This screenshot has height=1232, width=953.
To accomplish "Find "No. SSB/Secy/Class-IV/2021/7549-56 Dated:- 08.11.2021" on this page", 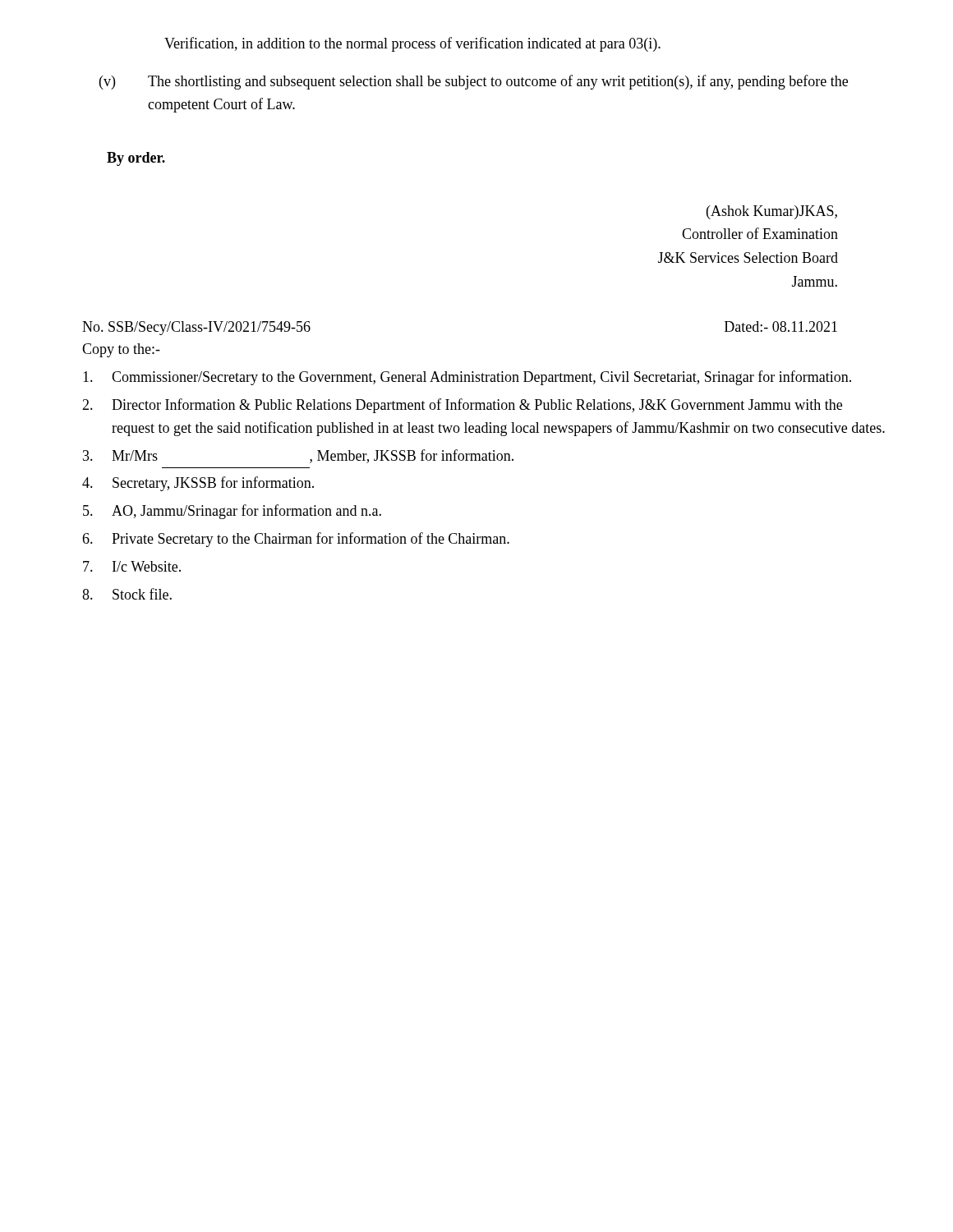I will click(194, 328).
